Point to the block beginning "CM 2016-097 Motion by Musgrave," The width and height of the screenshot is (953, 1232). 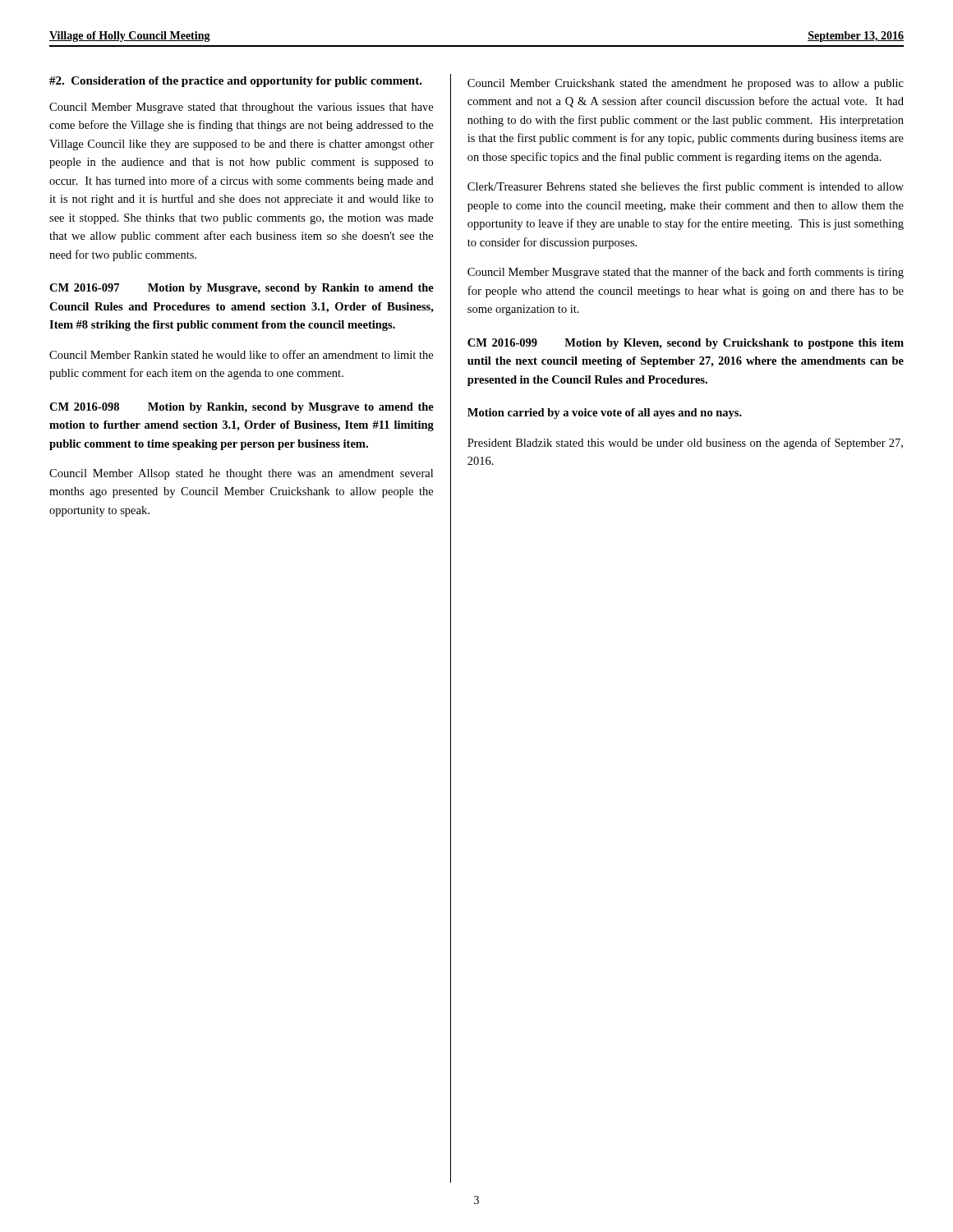pyautogui.click(x=241, y=306)
